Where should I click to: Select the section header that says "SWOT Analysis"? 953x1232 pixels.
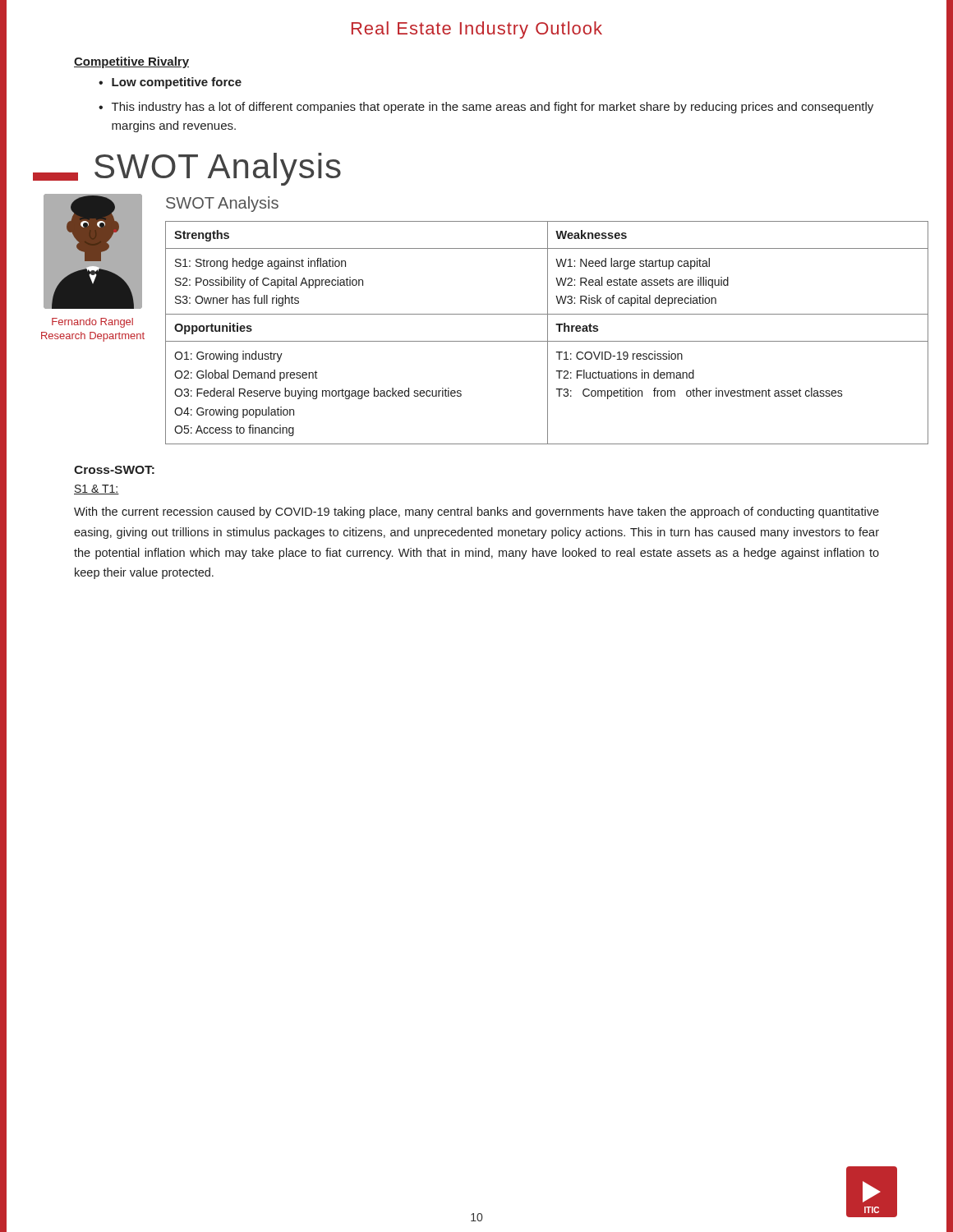pyautogui.click(x=222, y=203)
